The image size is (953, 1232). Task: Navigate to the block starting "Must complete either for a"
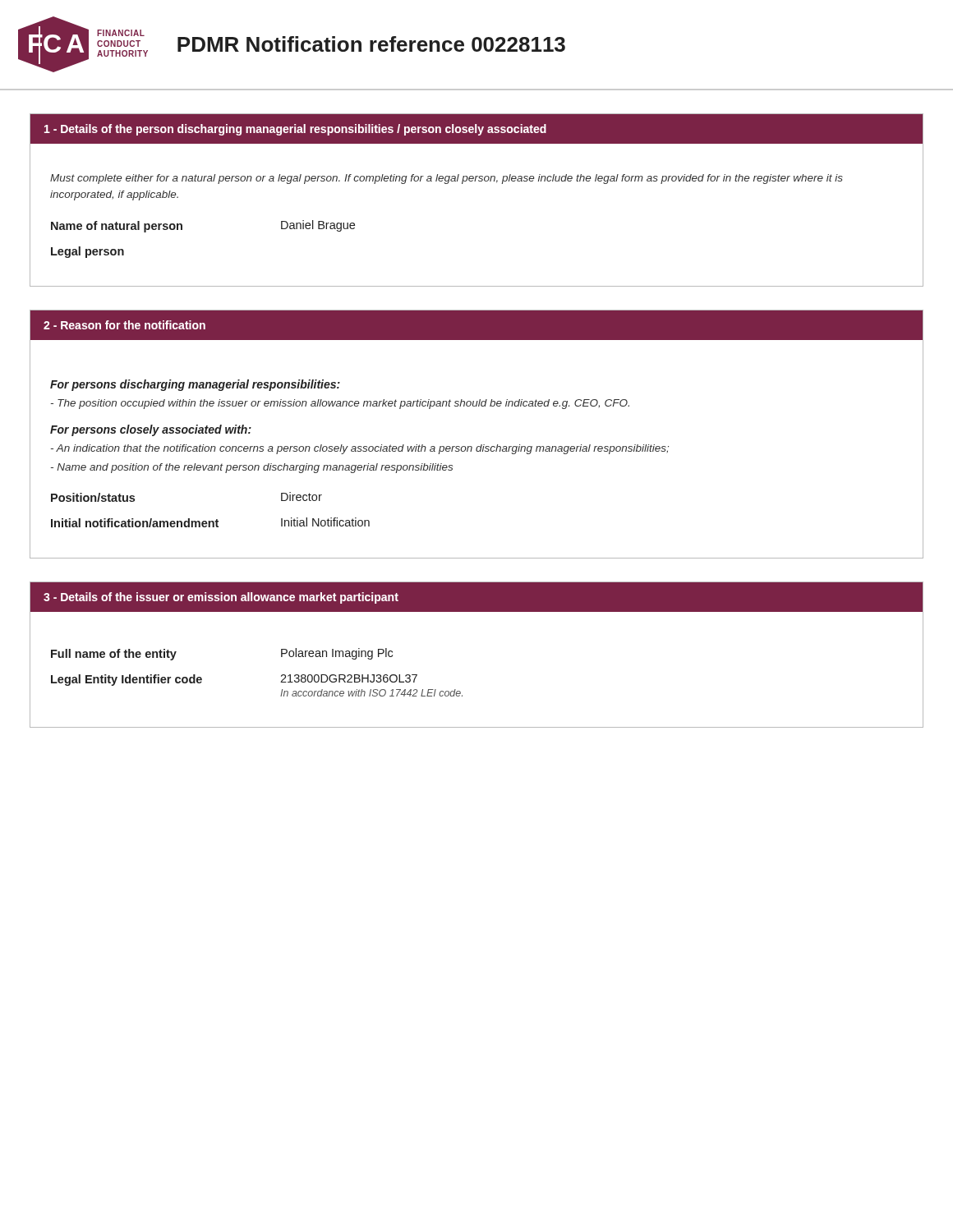447,186
